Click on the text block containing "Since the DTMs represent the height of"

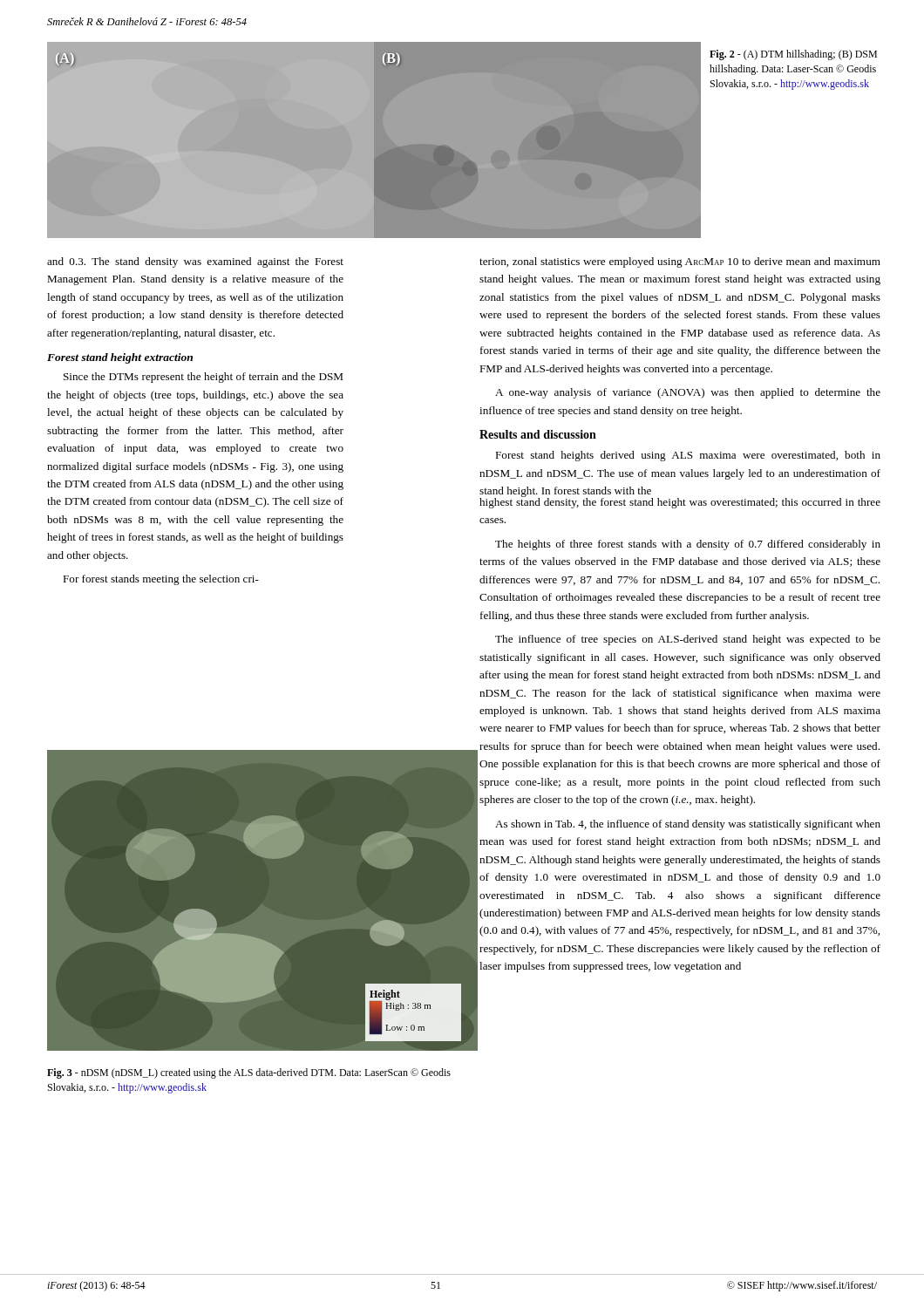(x=195, y=478)
